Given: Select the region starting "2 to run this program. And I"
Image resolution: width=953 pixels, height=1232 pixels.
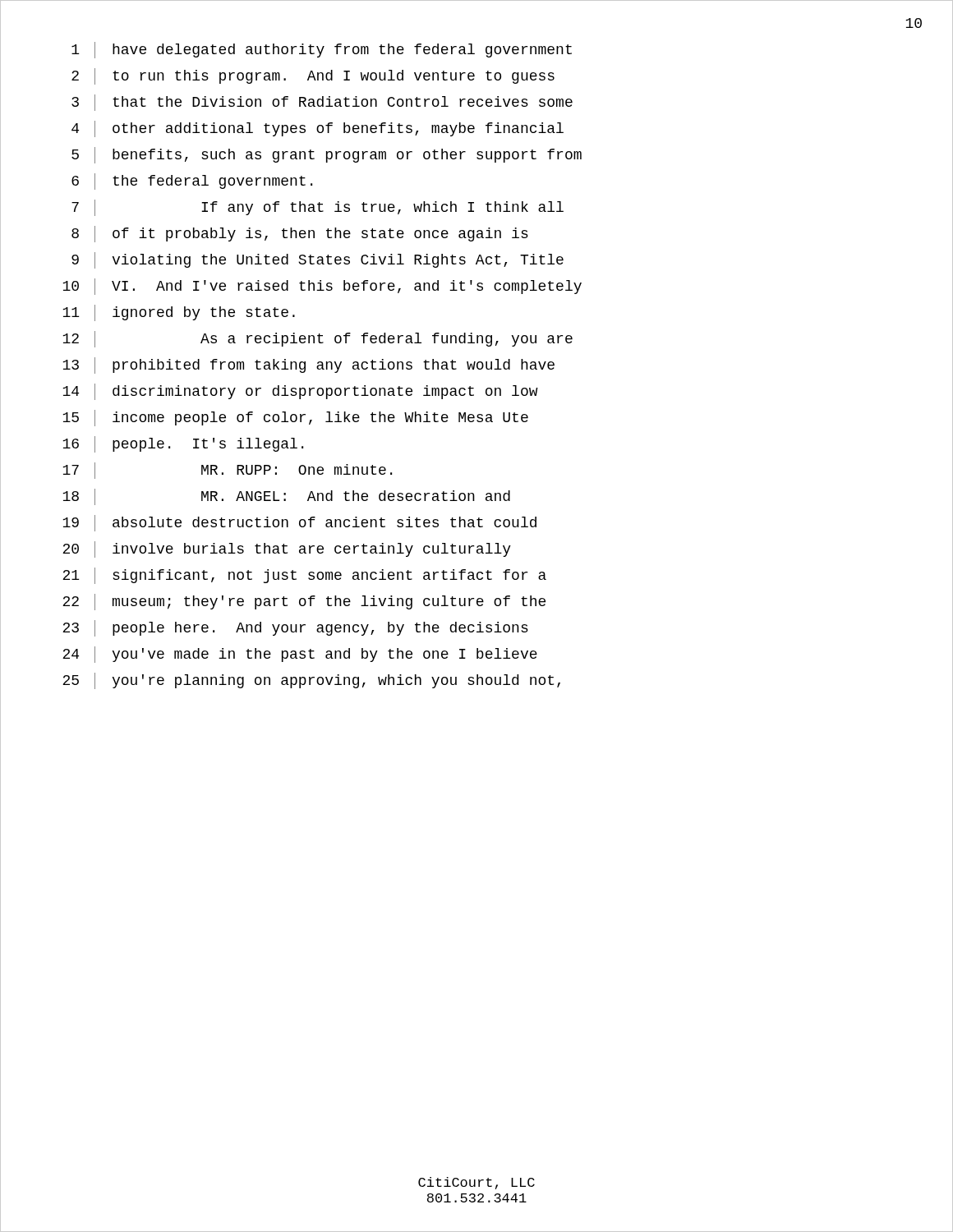Looking at the screenshot, I should tap(481, 76).
